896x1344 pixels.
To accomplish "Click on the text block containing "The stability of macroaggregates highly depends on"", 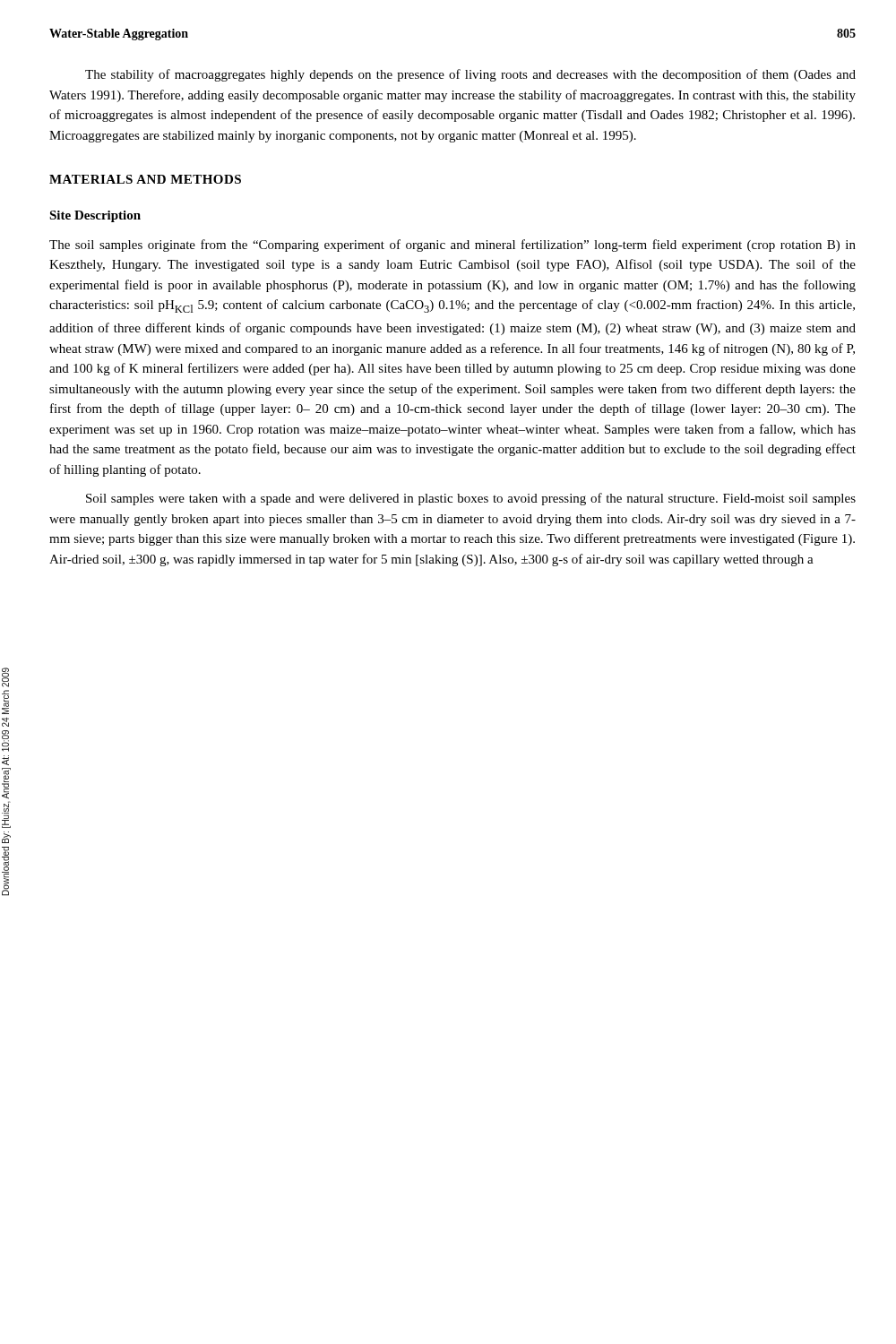I will (452, 105).
